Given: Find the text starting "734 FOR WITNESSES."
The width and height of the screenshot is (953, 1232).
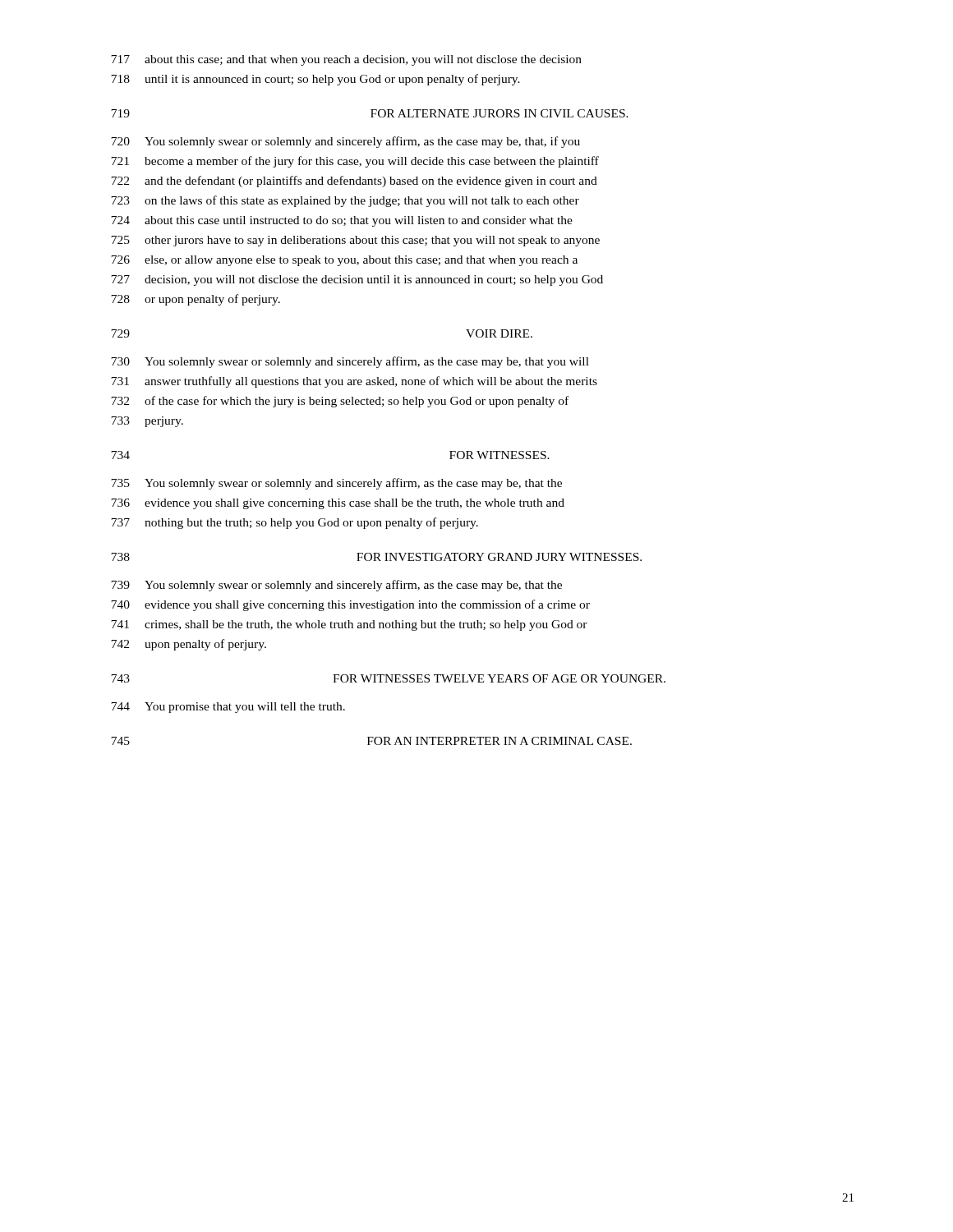Looking at the screenshot, I should click(476, 455).
